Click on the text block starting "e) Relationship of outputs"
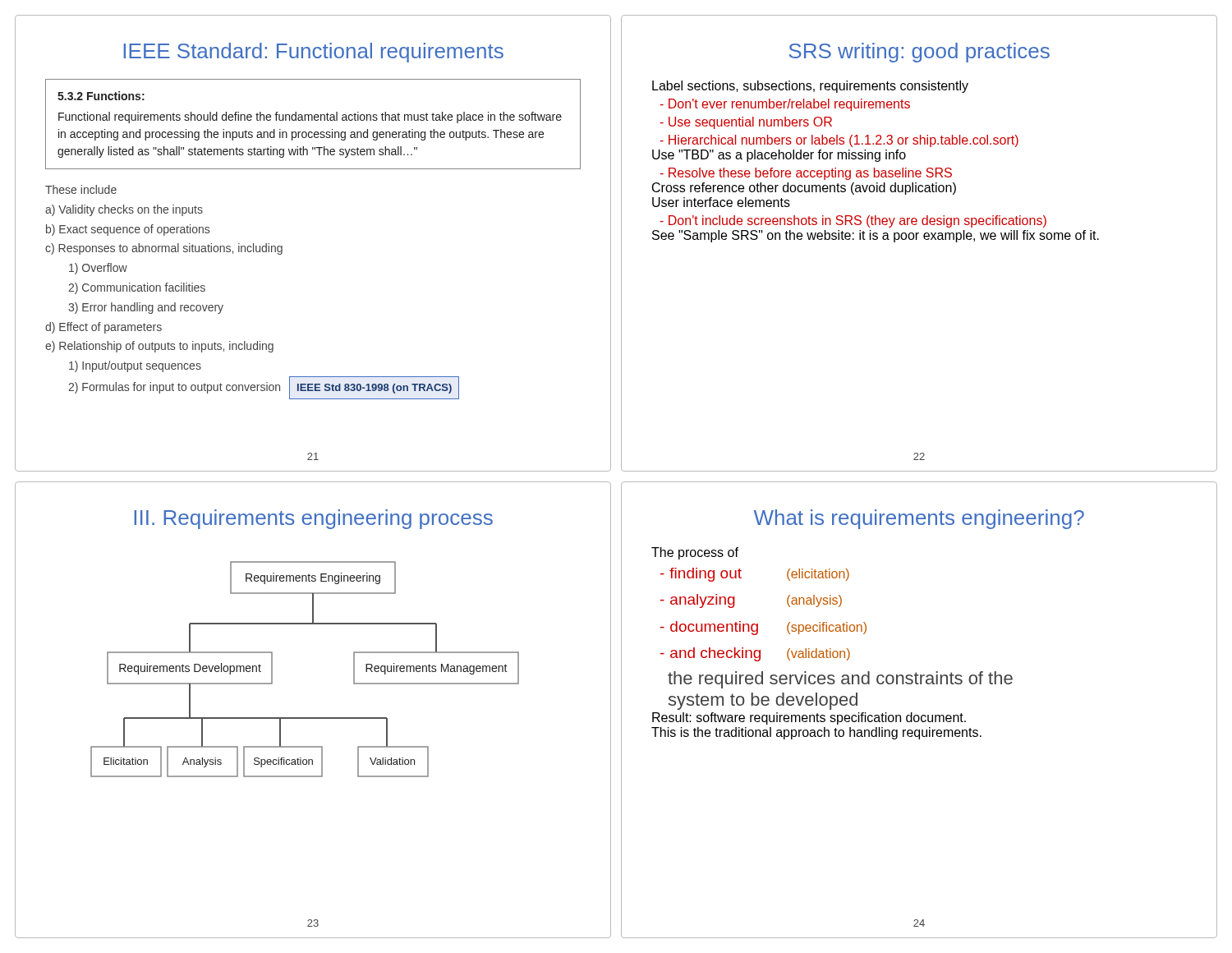 point(313,368)
